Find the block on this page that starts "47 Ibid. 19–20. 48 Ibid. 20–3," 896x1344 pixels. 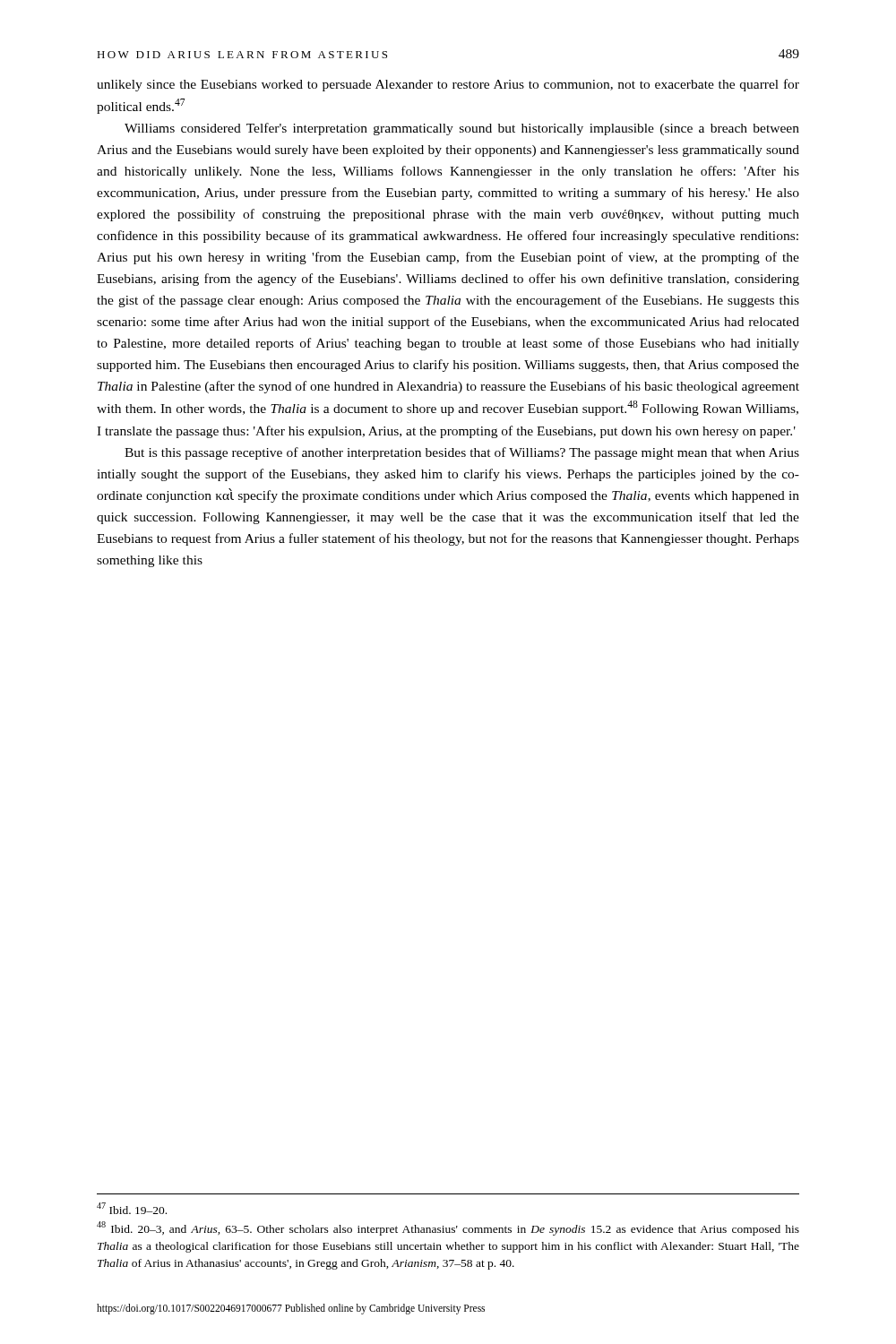point(448,1236)
